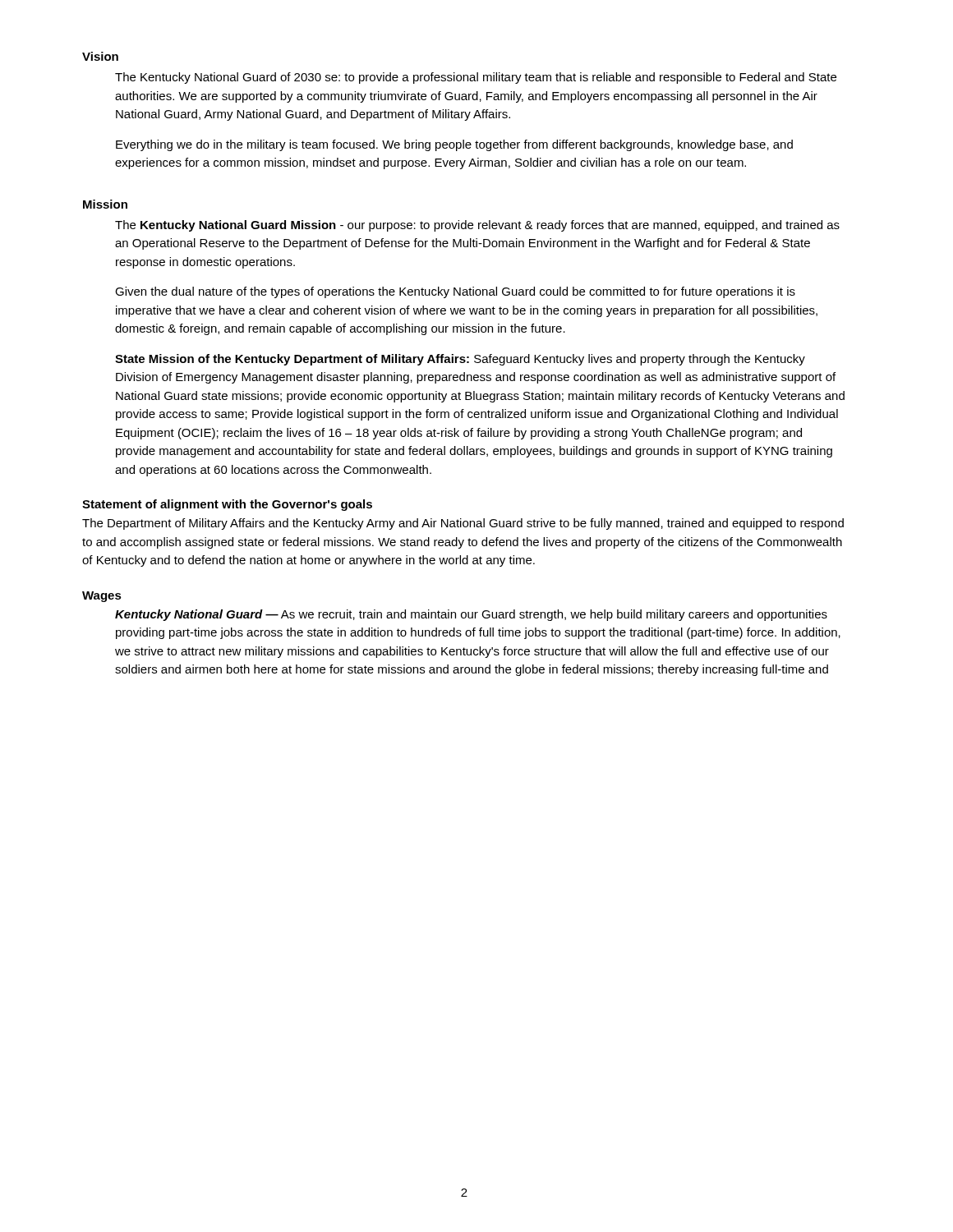Click on the block starting "The Department of Military Affairs"
953x1232 pixels.
pos(463,541)
